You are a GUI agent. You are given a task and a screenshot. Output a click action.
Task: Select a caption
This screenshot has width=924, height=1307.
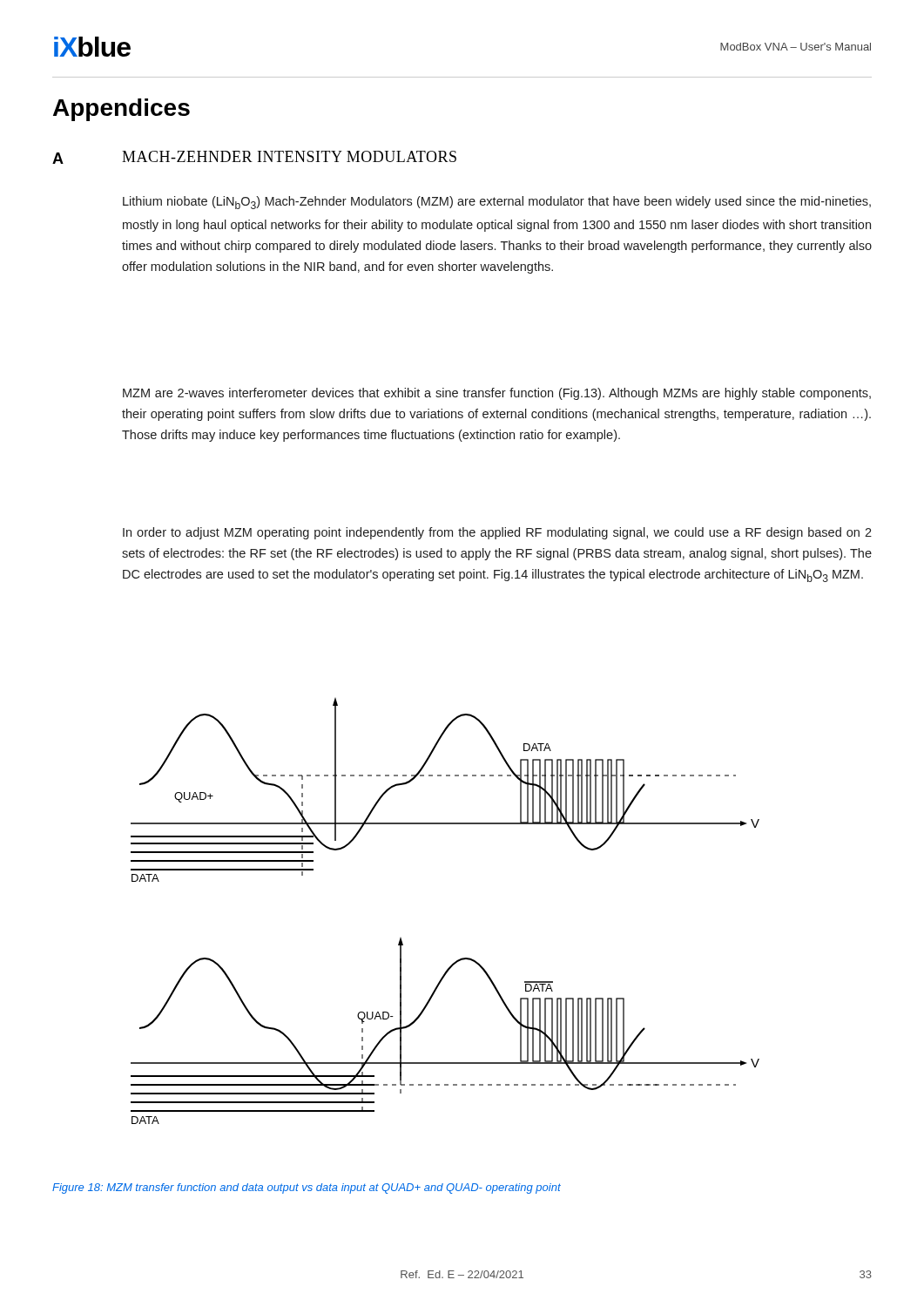pos(306,1187)
